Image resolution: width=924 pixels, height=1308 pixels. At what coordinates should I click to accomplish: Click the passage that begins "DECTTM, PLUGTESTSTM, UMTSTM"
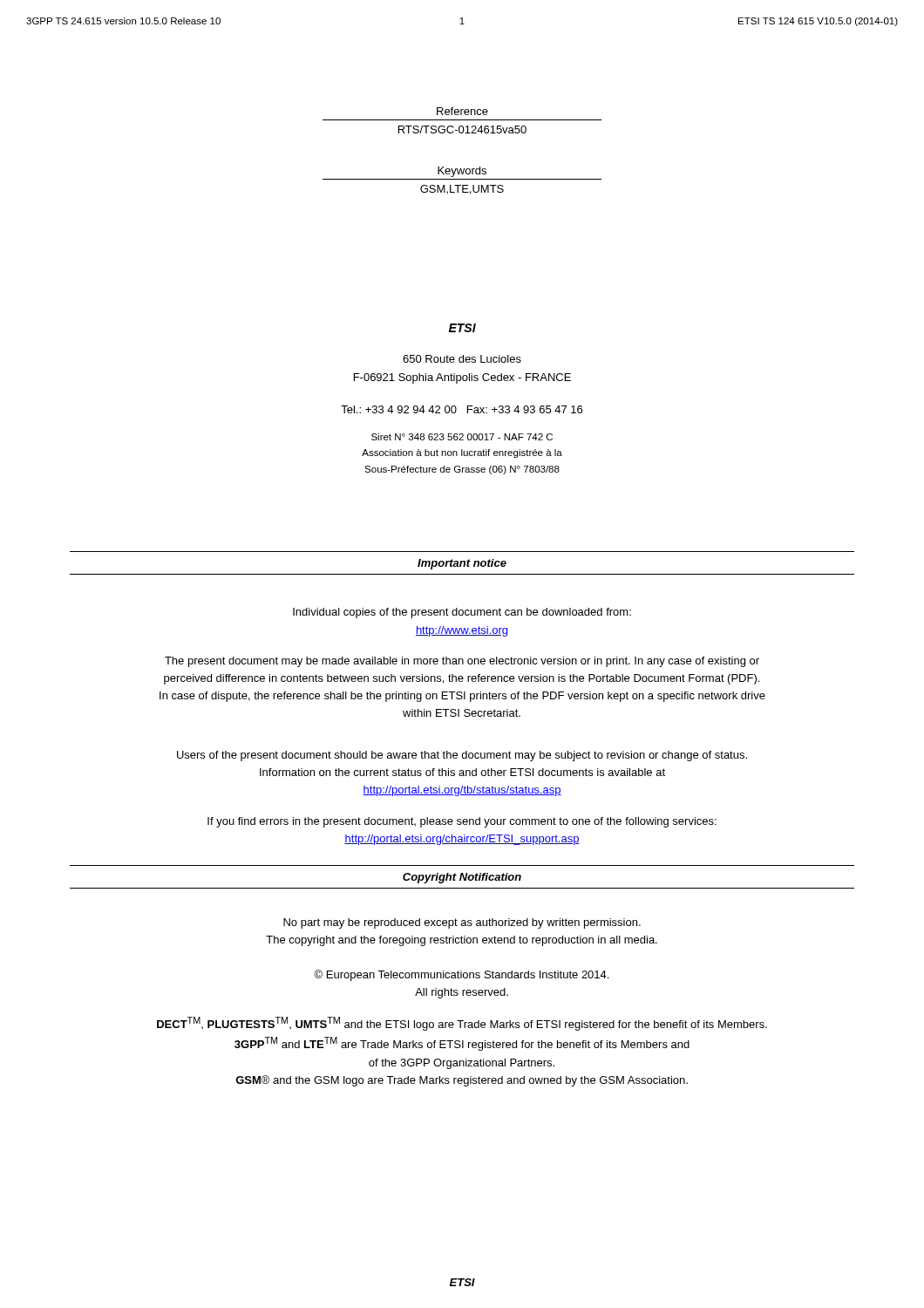(462, 1051)
